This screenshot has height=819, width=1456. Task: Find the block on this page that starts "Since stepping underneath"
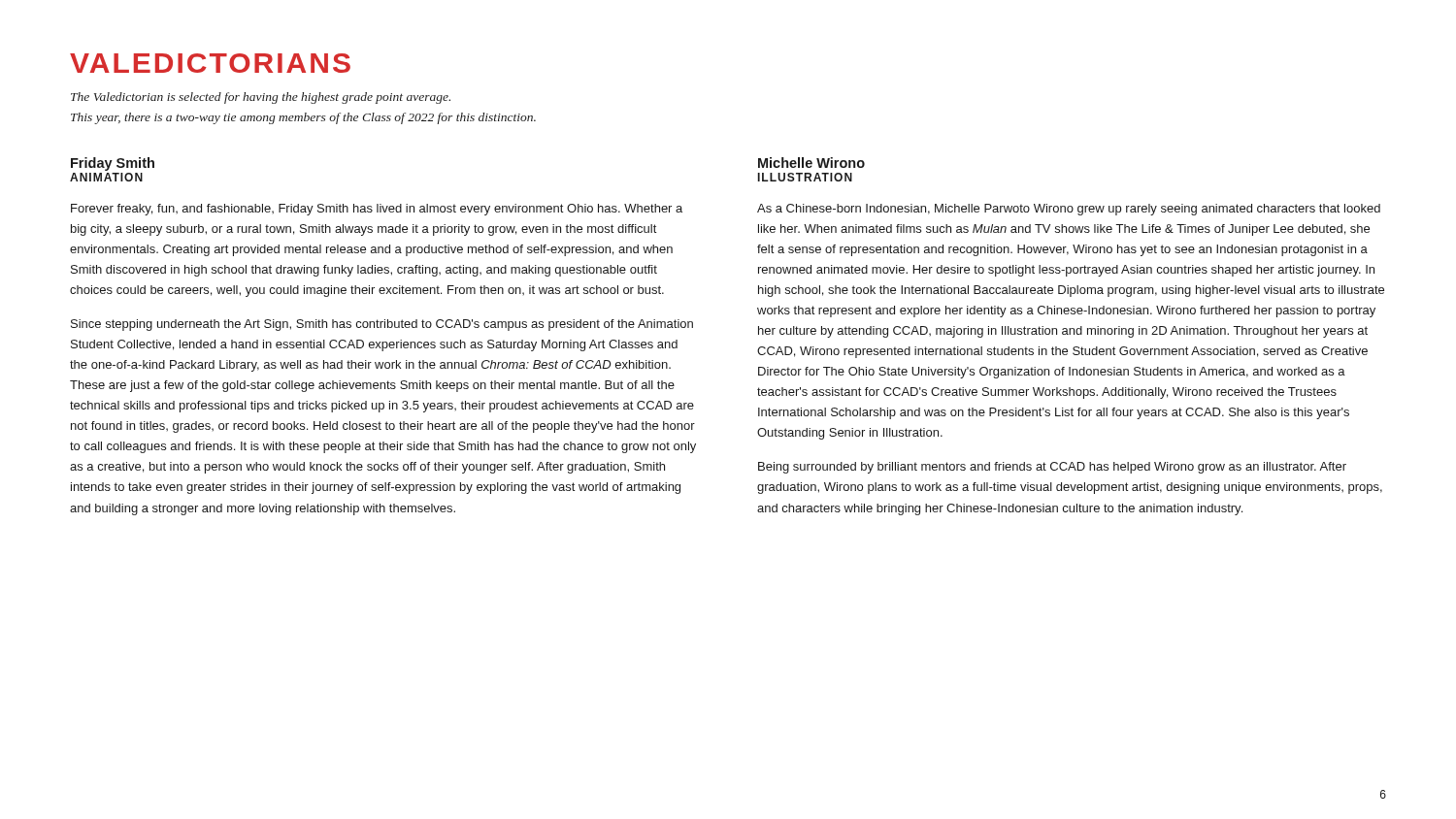(x=383, y=416)
